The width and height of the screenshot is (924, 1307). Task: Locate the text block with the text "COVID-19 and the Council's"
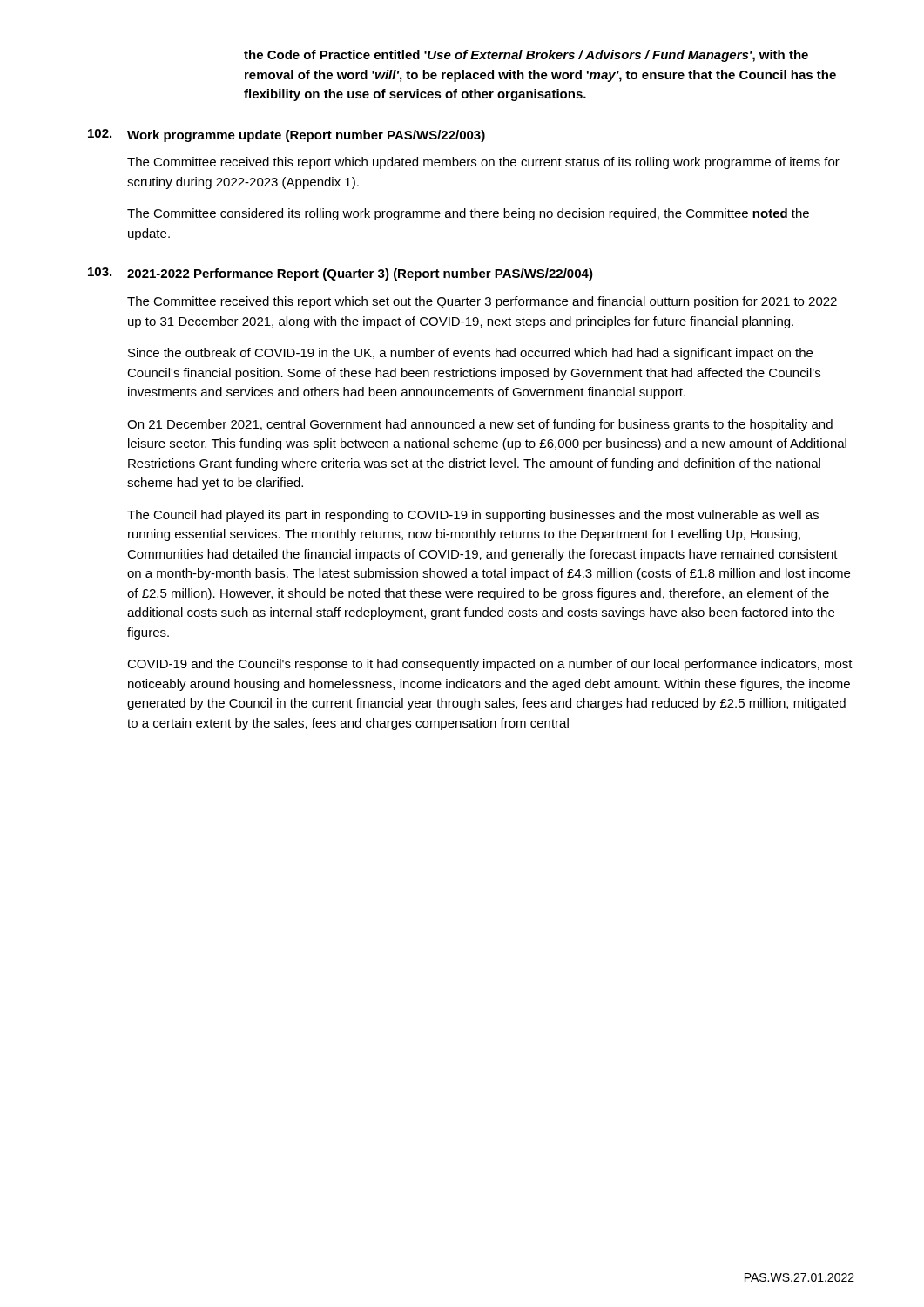pyautogui.click(x=490, y=693)
